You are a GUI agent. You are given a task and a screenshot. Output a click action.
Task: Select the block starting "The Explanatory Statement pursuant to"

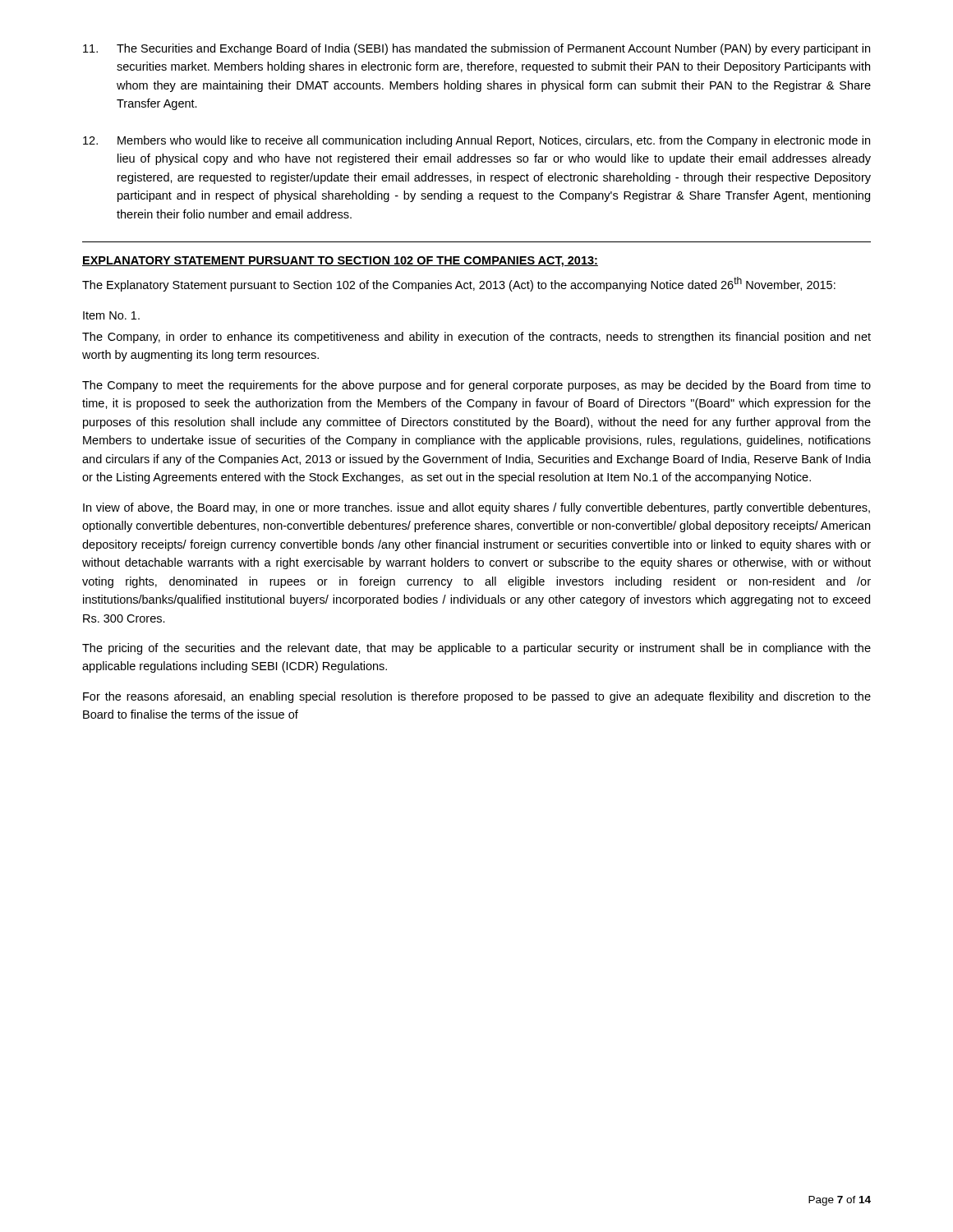coord(459,283)
